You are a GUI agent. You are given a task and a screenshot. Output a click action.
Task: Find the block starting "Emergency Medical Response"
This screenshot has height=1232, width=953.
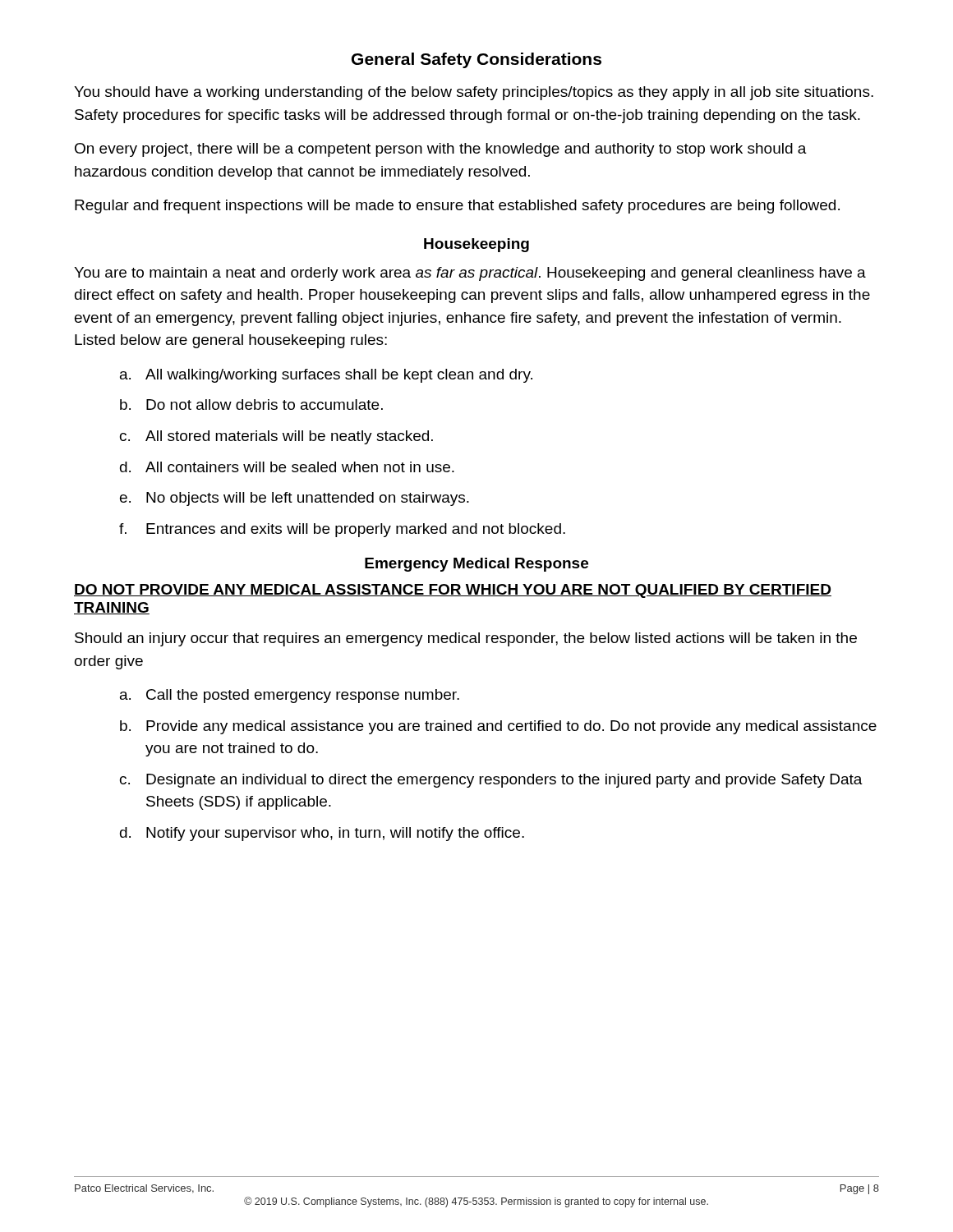pos(476,563)
